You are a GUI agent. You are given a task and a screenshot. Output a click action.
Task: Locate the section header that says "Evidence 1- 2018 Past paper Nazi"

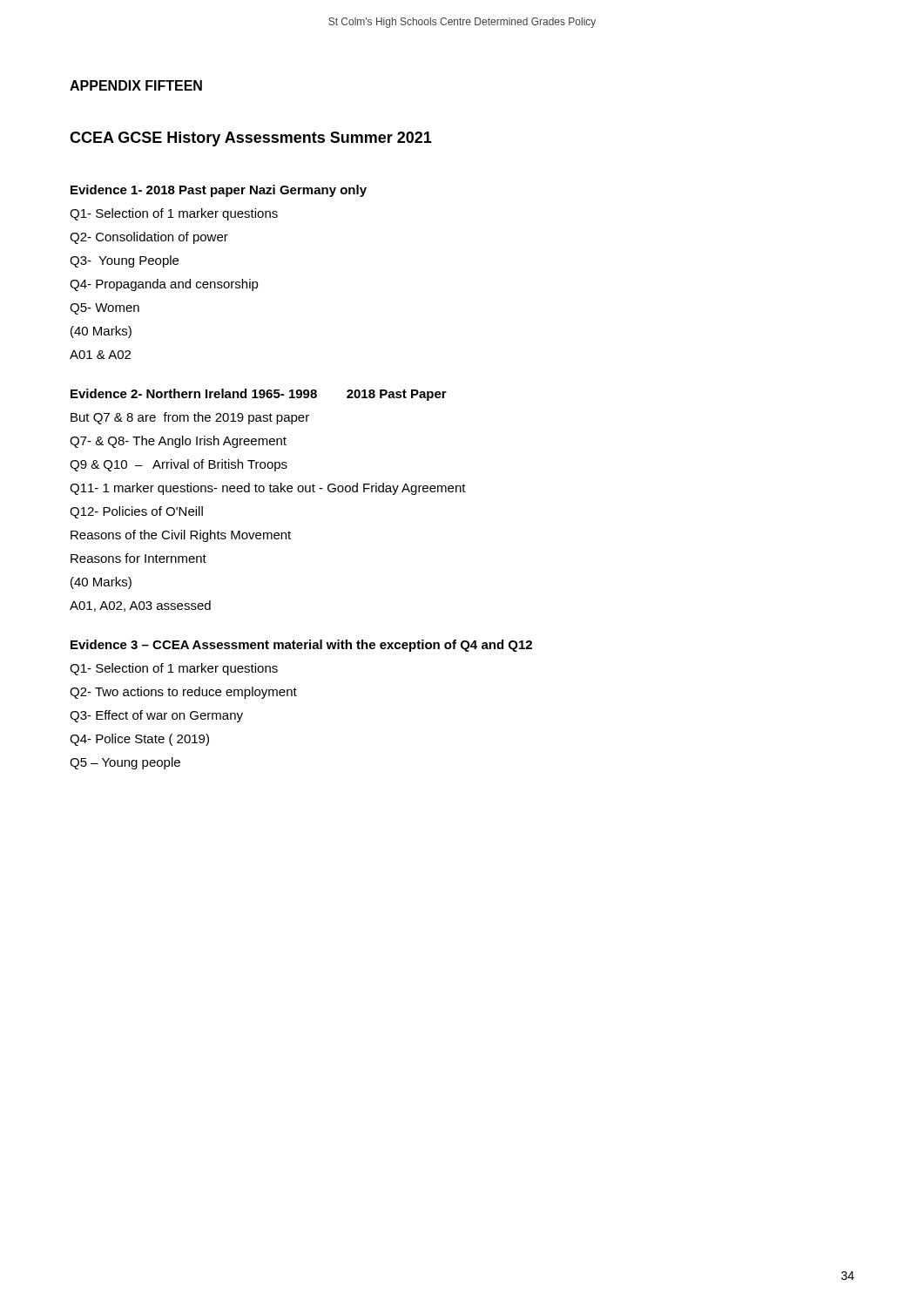(218, 190)
